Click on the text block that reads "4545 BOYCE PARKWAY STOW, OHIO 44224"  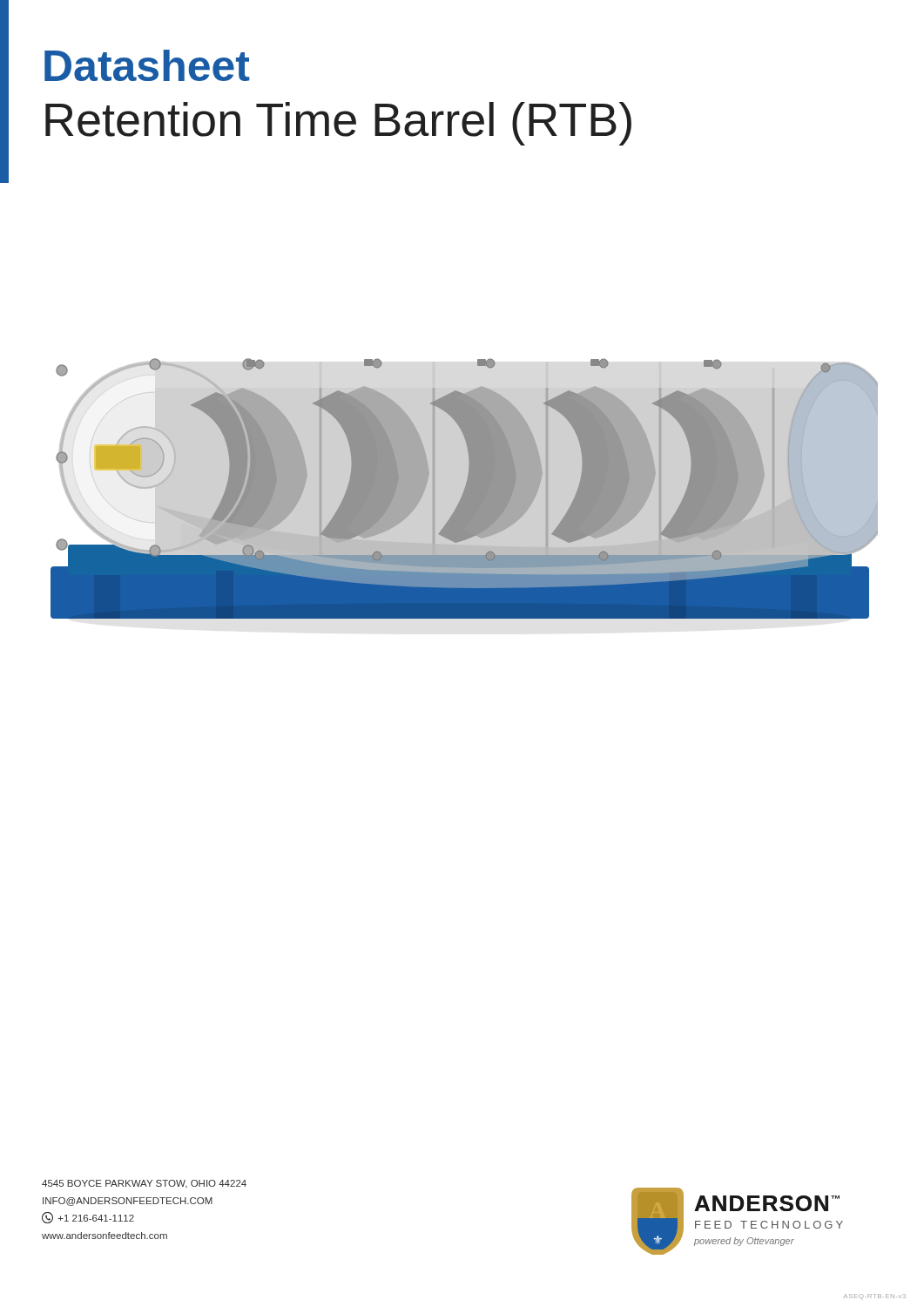pos(144,1209)
